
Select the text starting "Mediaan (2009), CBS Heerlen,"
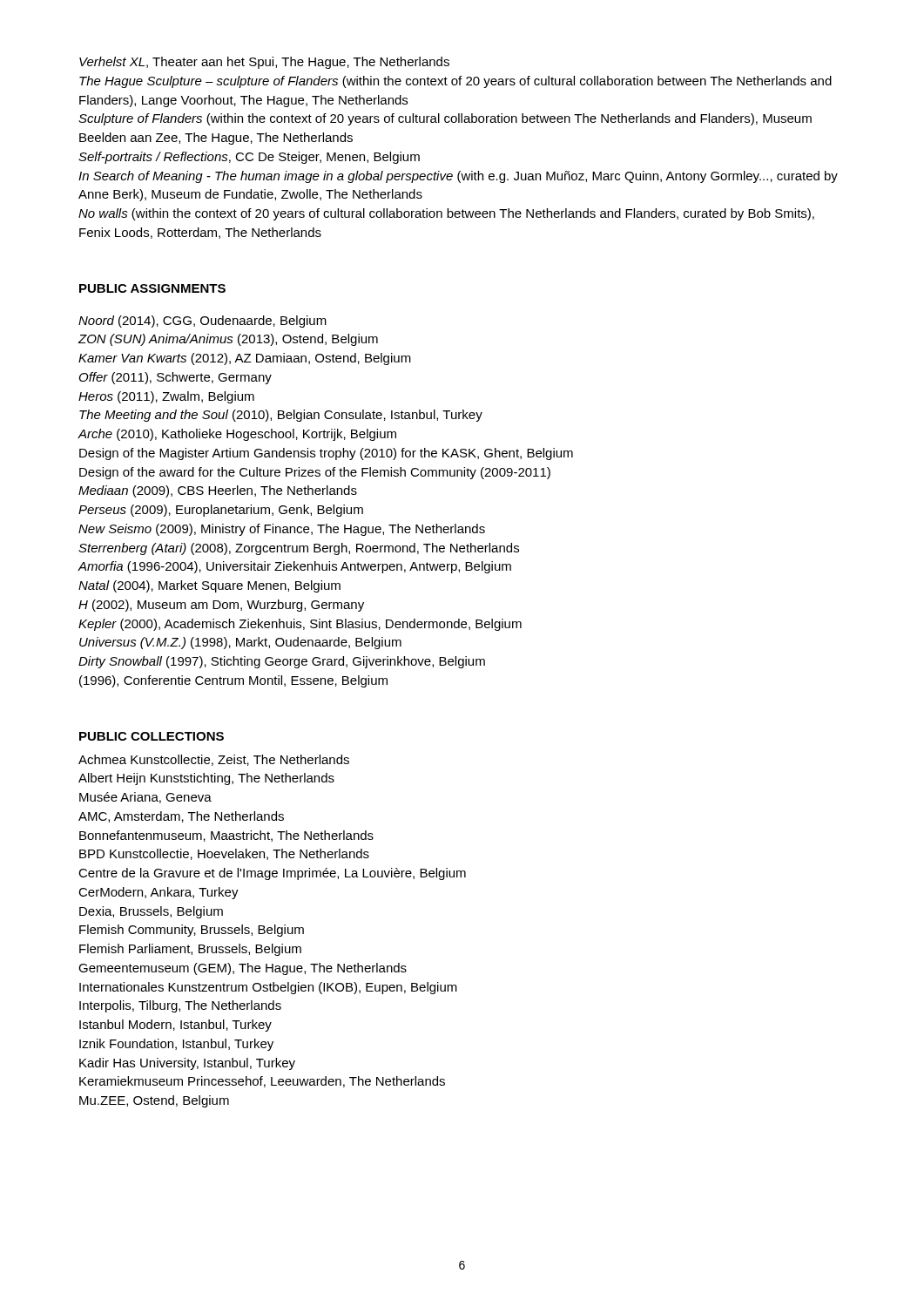click(x=218, y=490)
